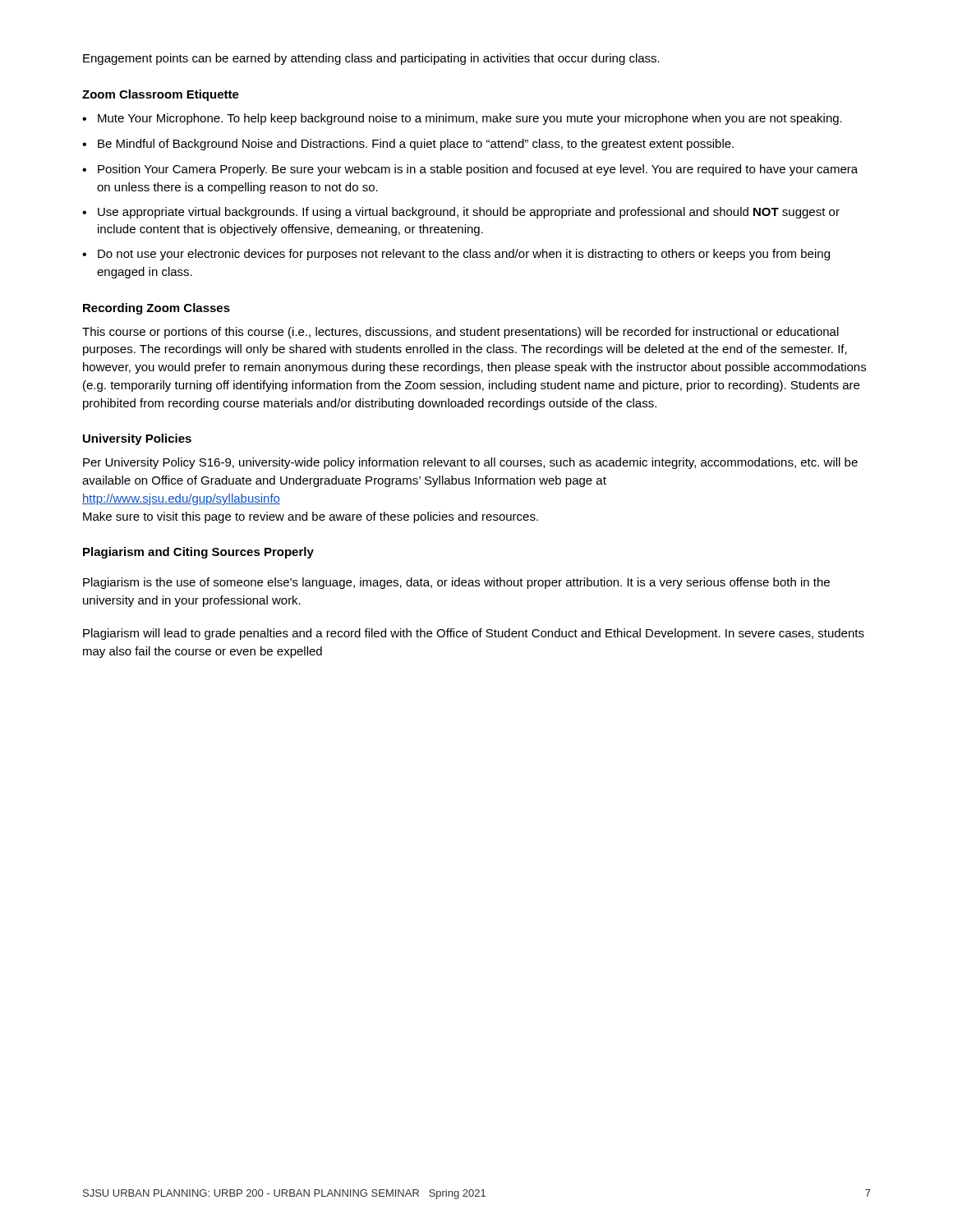Click on the text starting "Recording Zoom Classes"

[x=156, y=307]
